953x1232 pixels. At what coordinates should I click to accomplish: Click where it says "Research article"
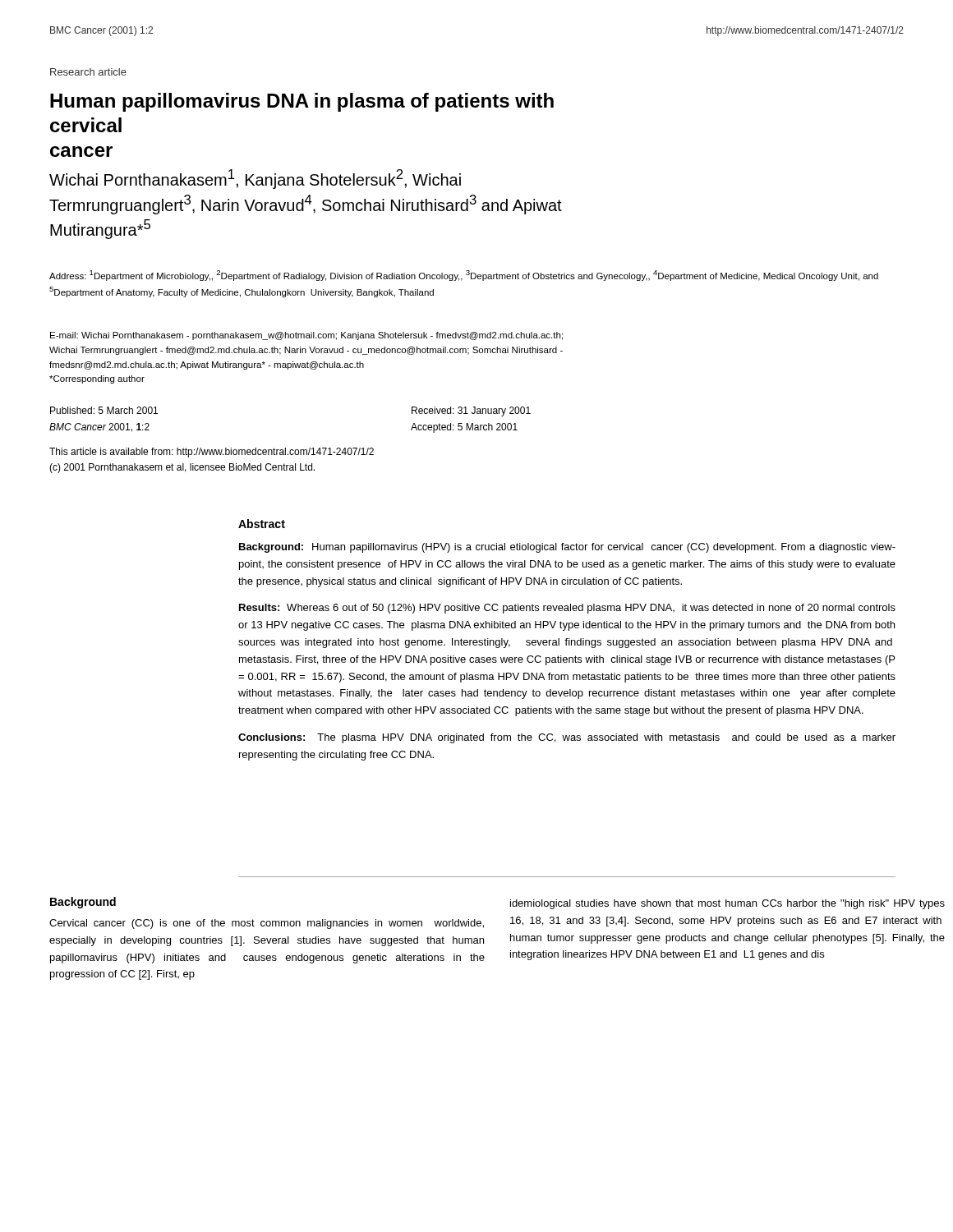pyautogui.click(x=88, y=72)
